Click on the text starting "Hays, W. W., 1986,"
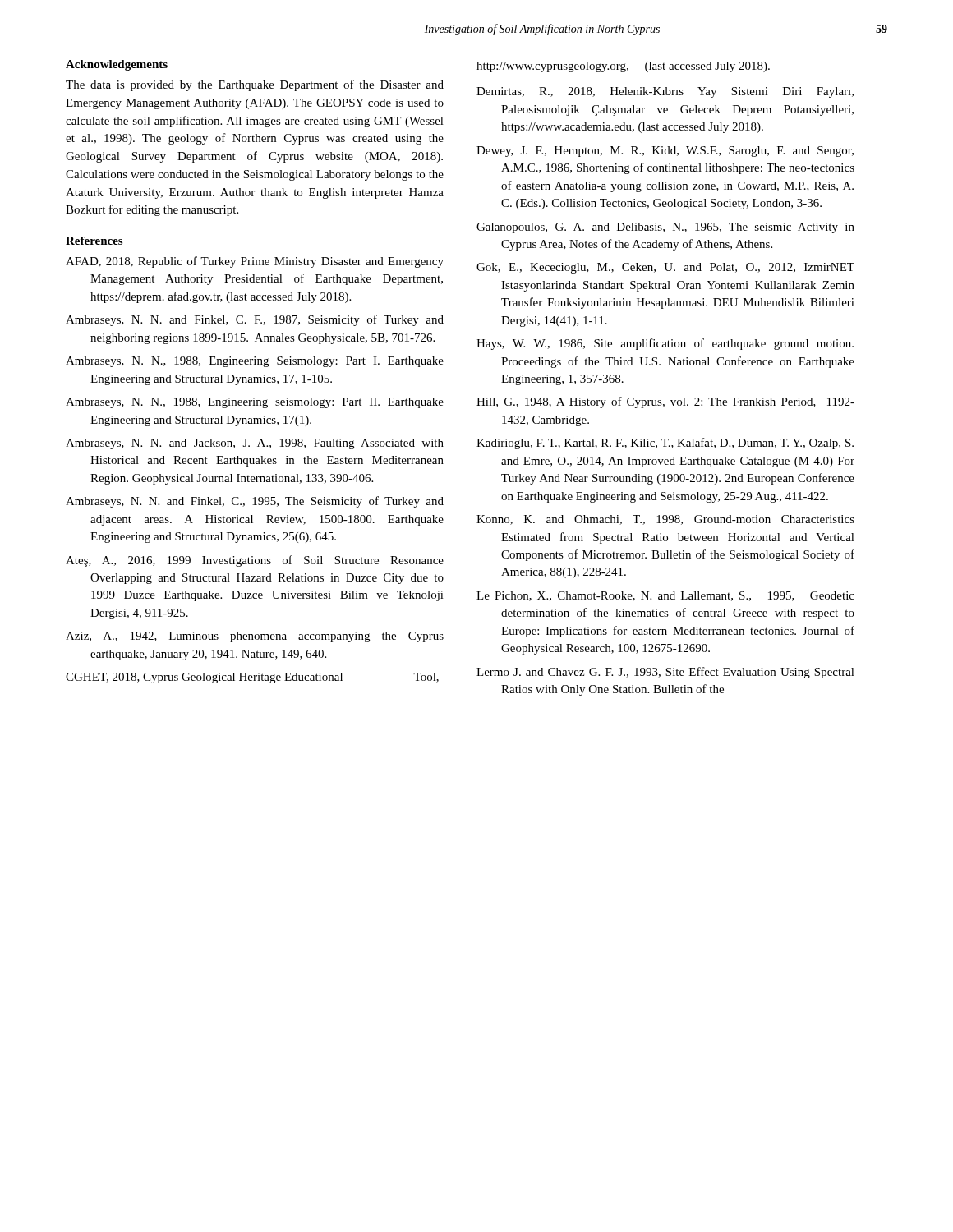Screen dimensions: 1232x953 (665, 361)
